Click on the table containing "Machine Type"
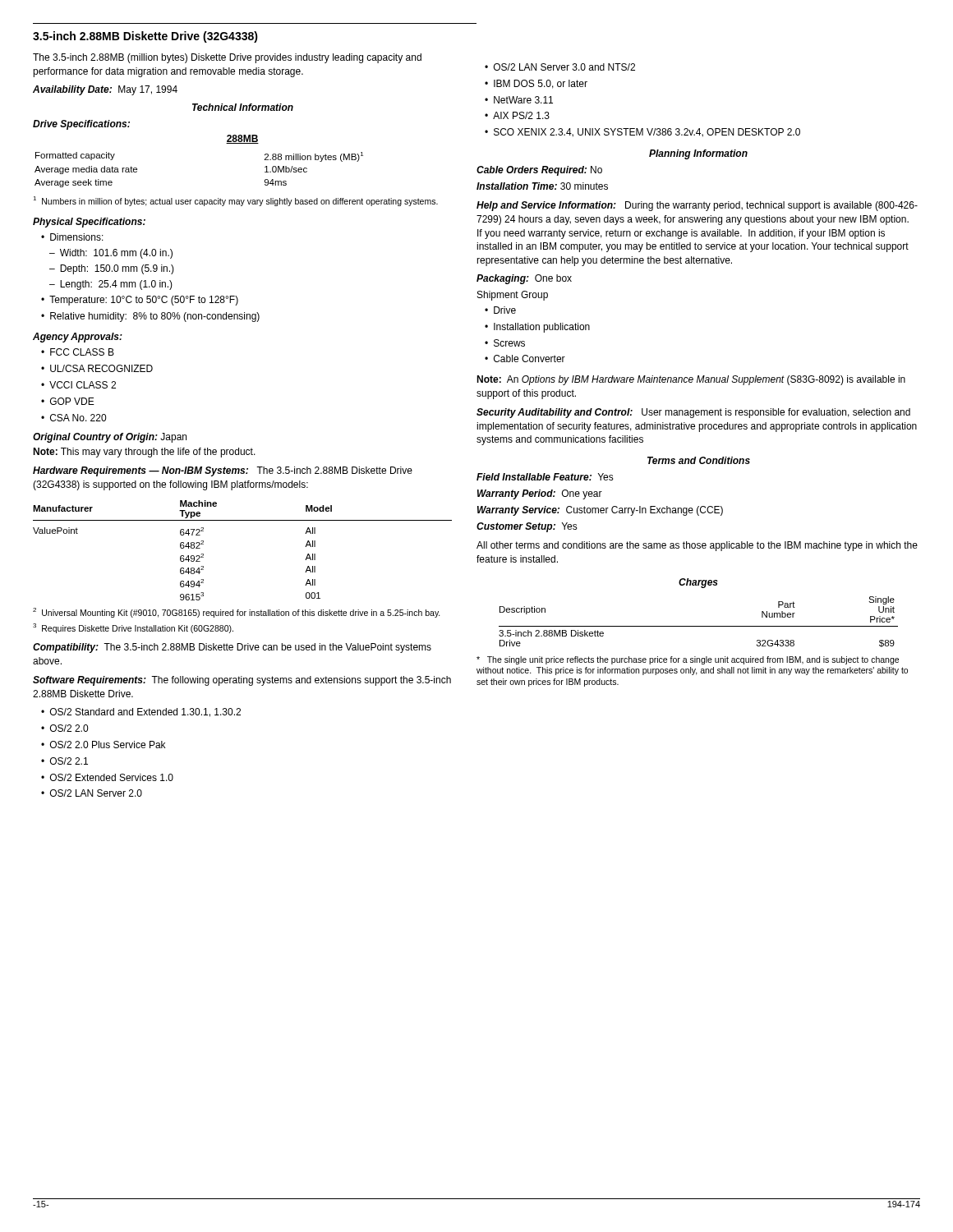This screenshot has width=953, height=1232. [x=242, y=550]
